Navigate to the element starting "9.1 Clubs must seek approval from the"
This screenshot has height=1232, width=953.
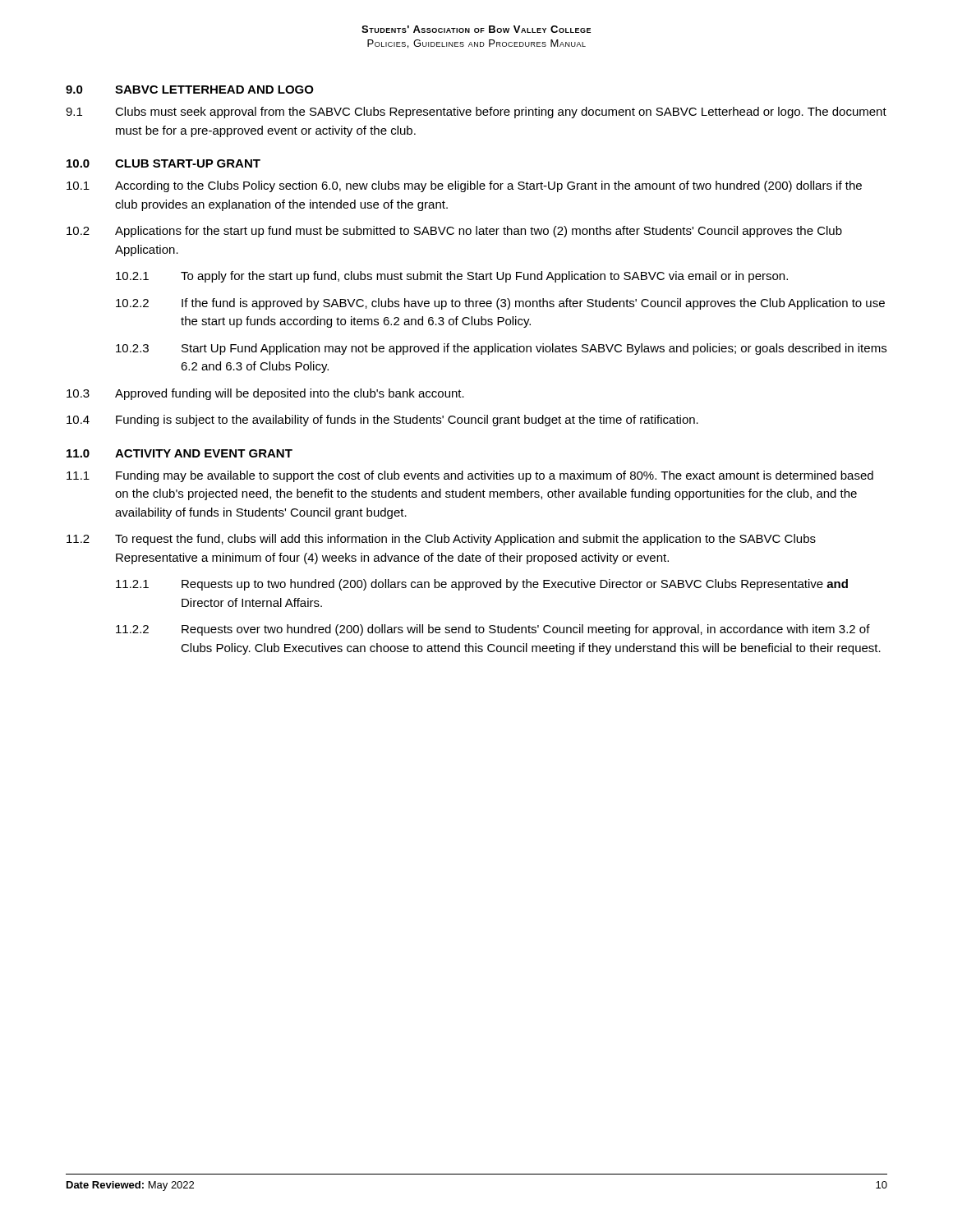pos(476,121)
